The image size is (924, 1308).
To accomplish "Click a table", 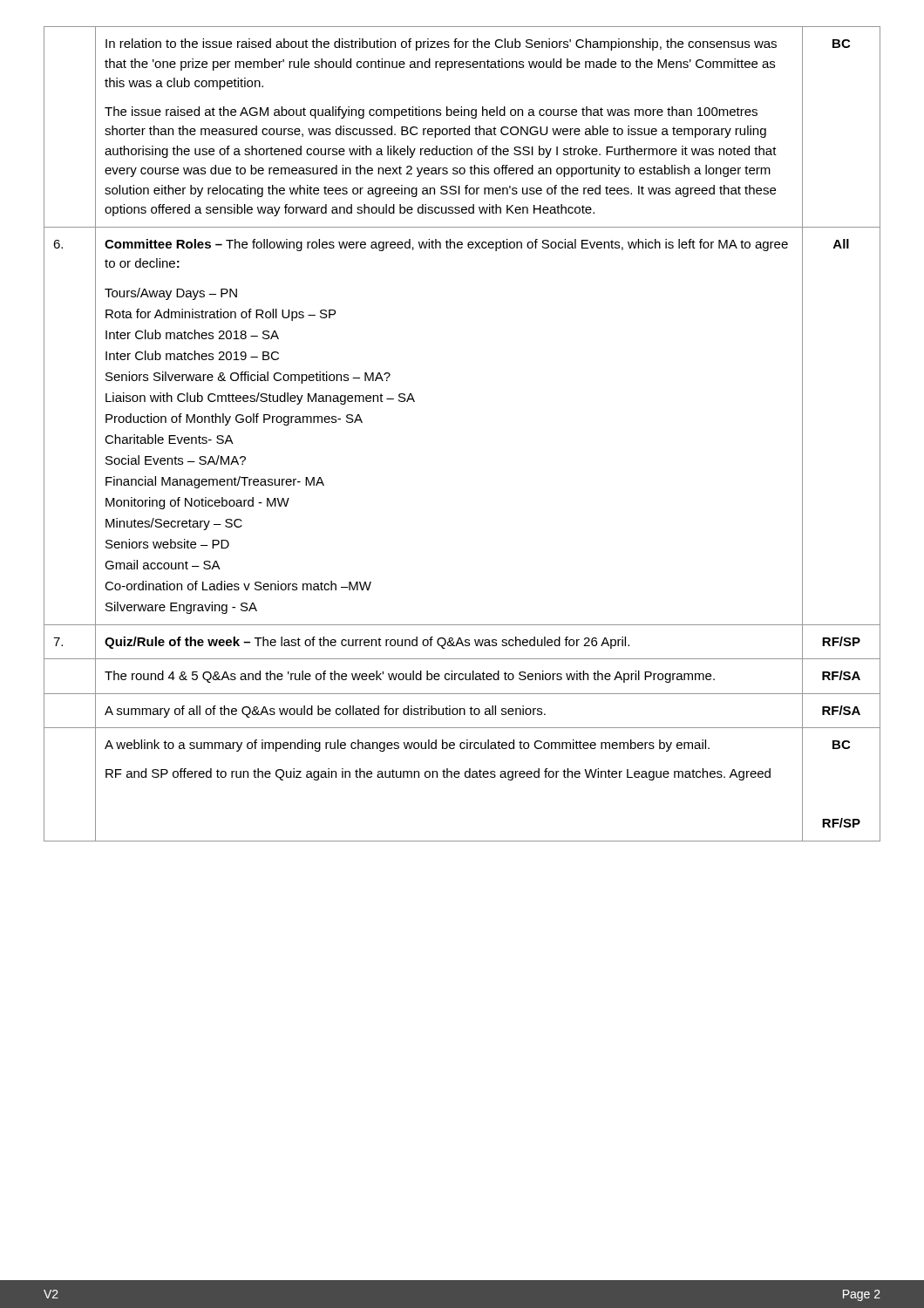I will click(x=462, y=434).
